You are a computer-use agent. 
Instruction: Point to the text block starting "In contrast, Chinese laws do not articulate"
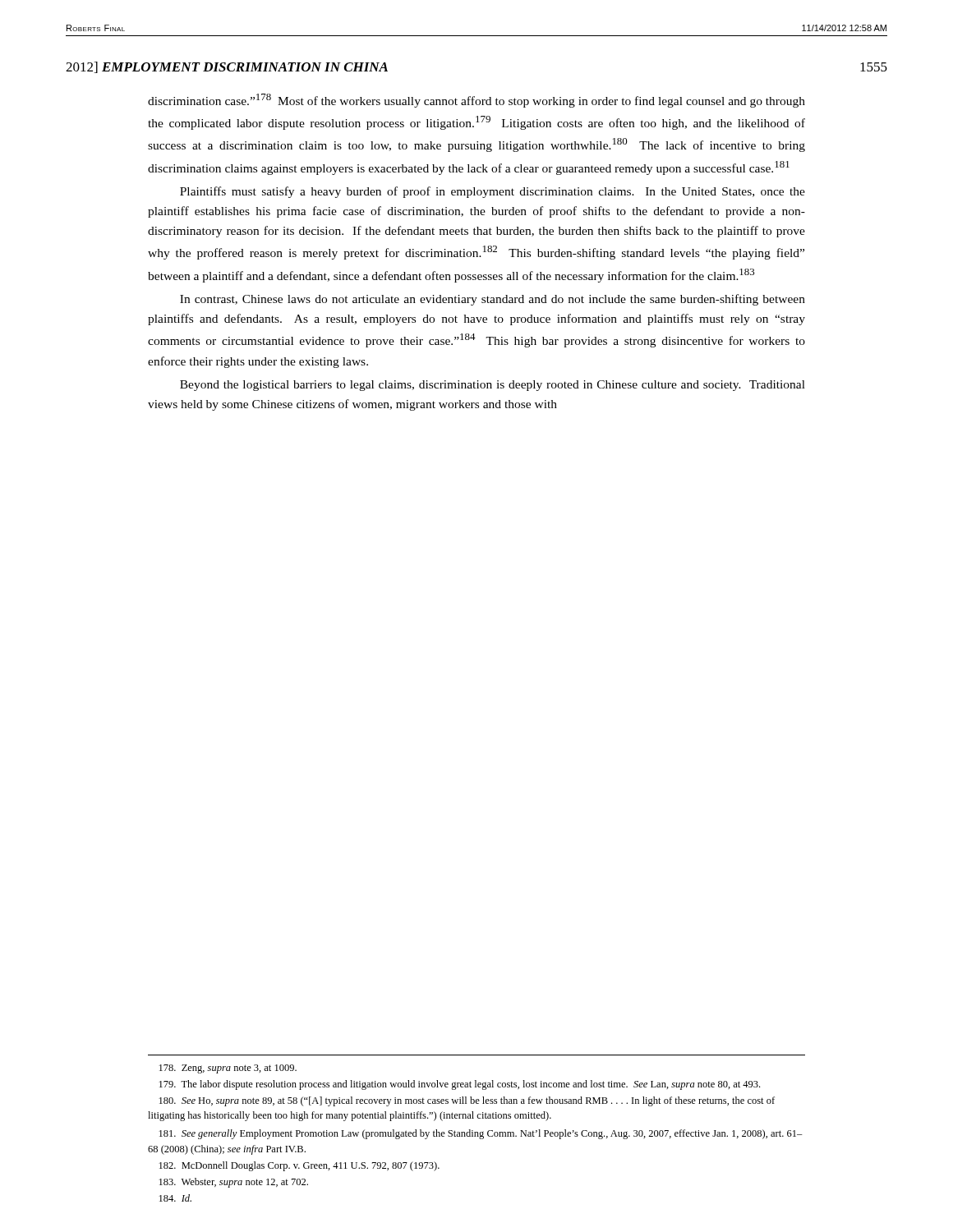pos(476,330)
